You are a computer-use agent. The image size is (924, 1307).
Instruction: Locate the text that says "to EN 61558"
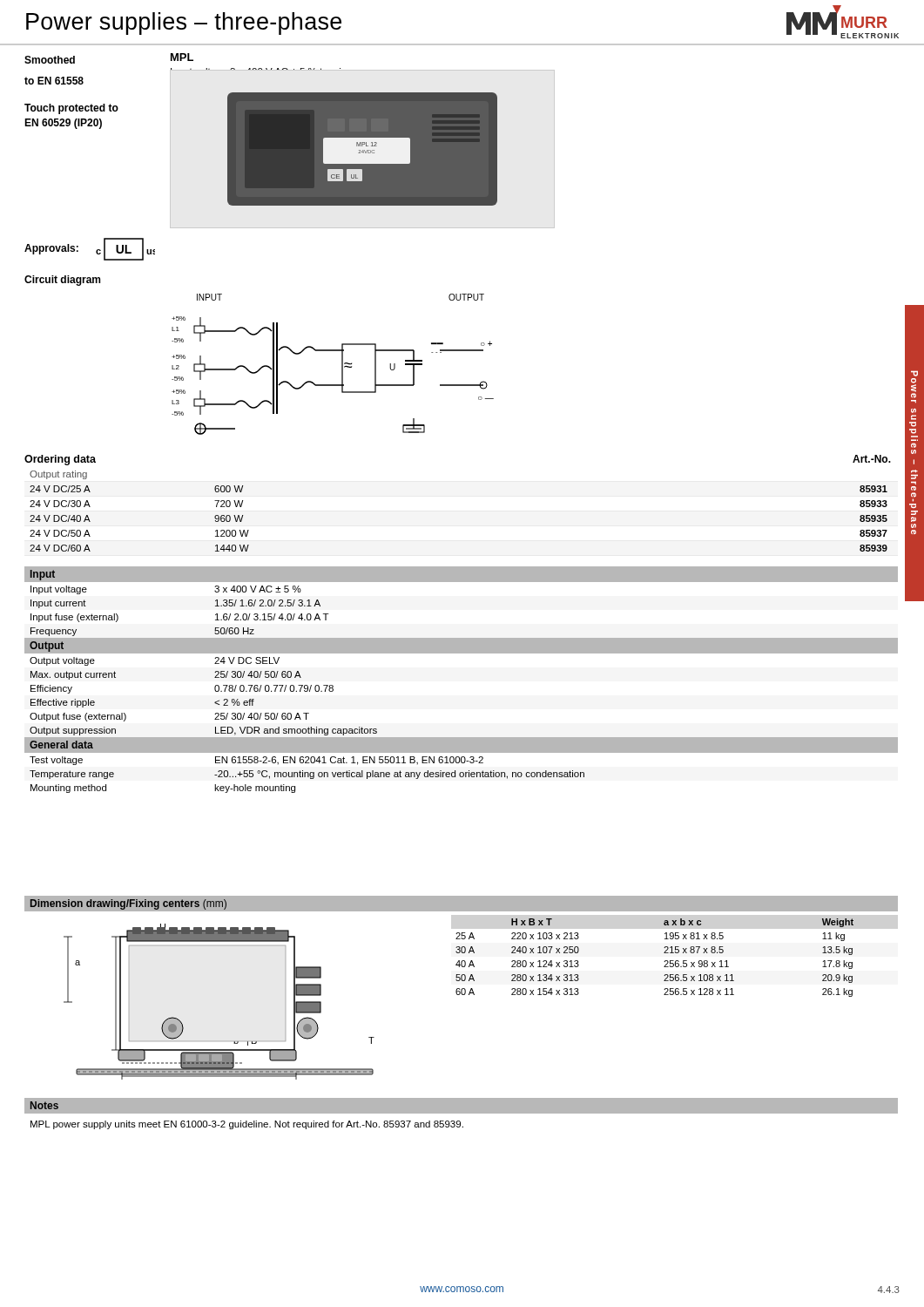click(54, 81)
